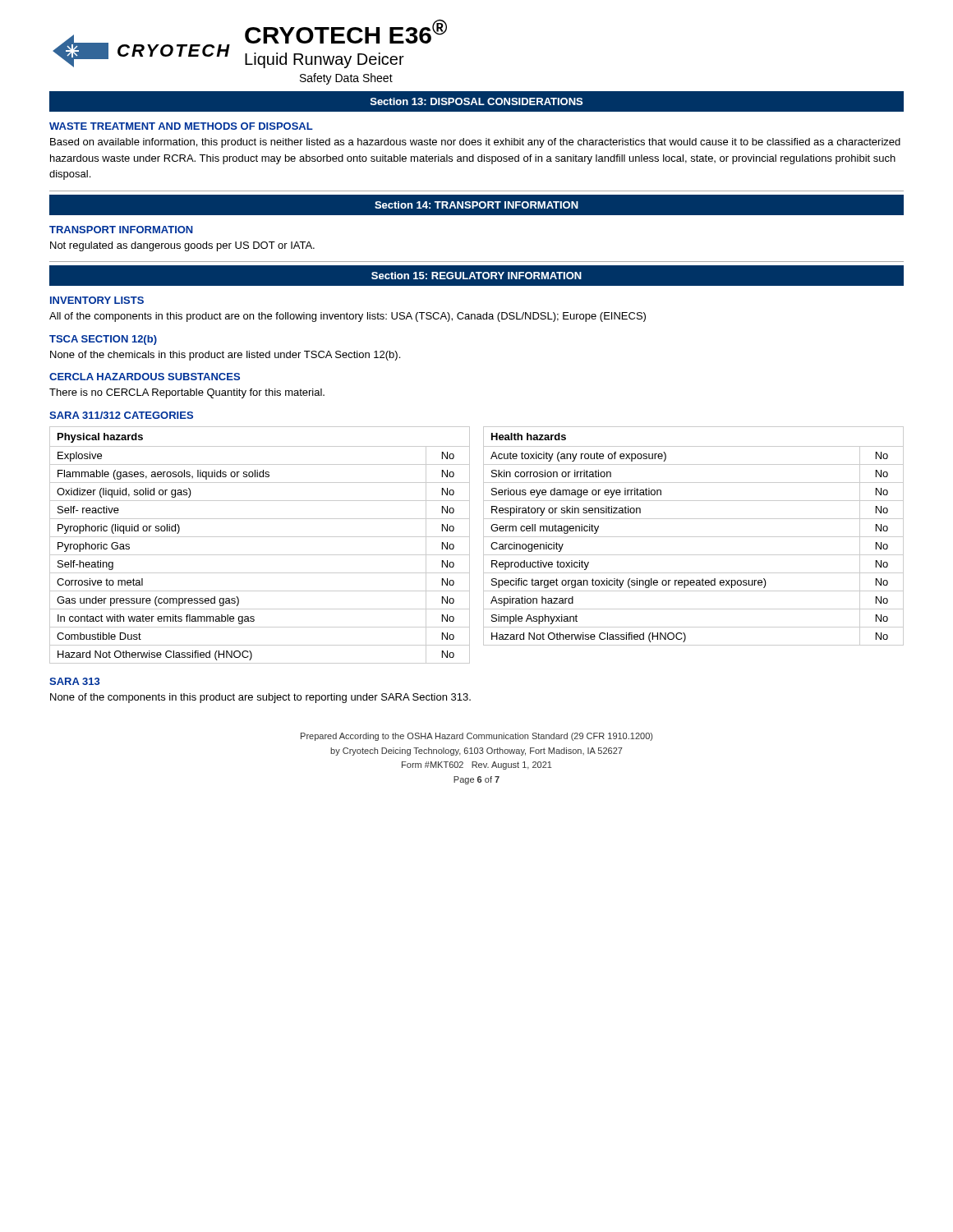Locate the section header that says "Section 15: REGULATORY INFORMATION"
Screen dimensions: 1232x953
476,276
